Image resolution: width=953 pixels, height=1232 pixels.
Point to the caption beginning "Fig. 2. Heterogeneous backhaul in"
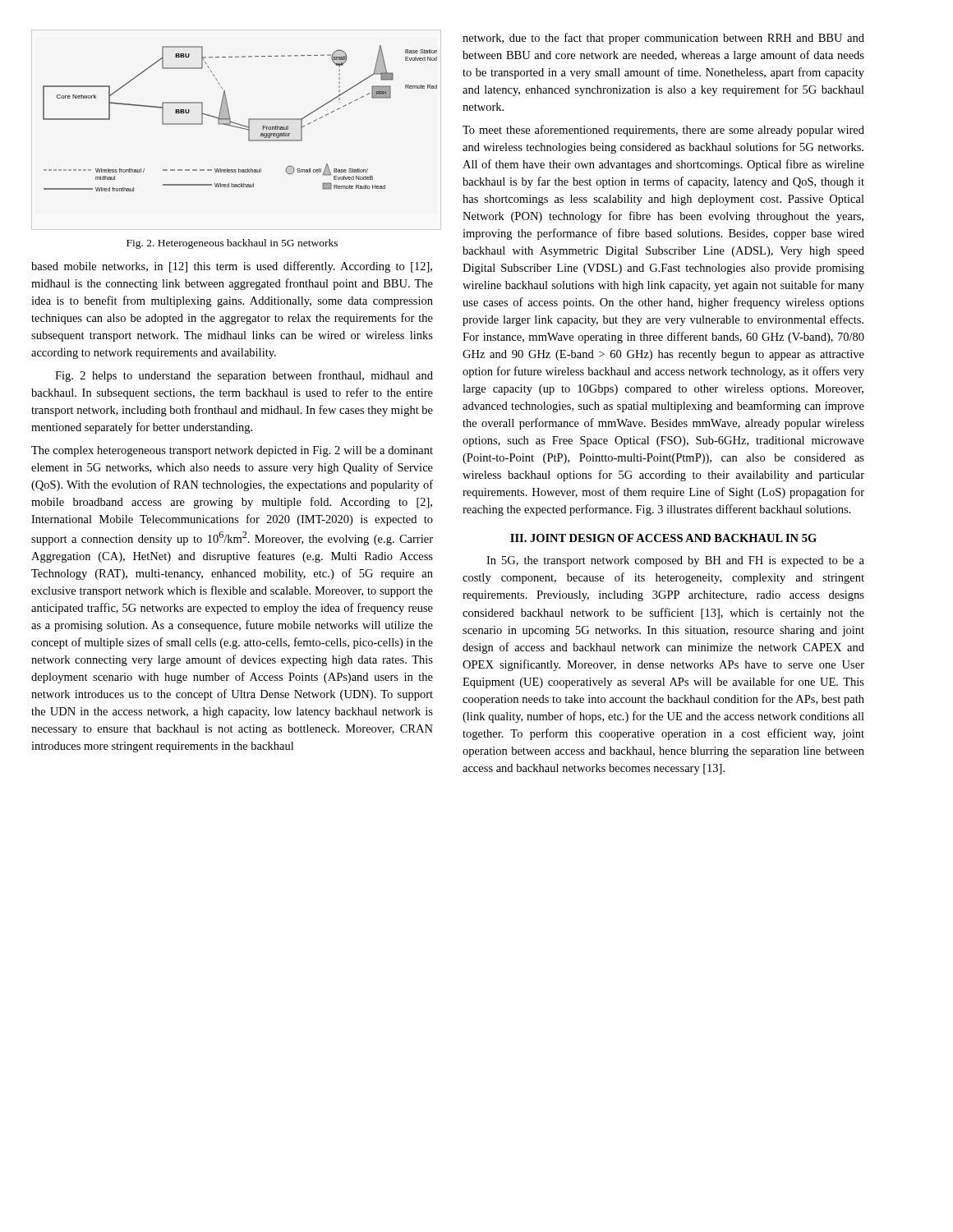pos(232,243)
